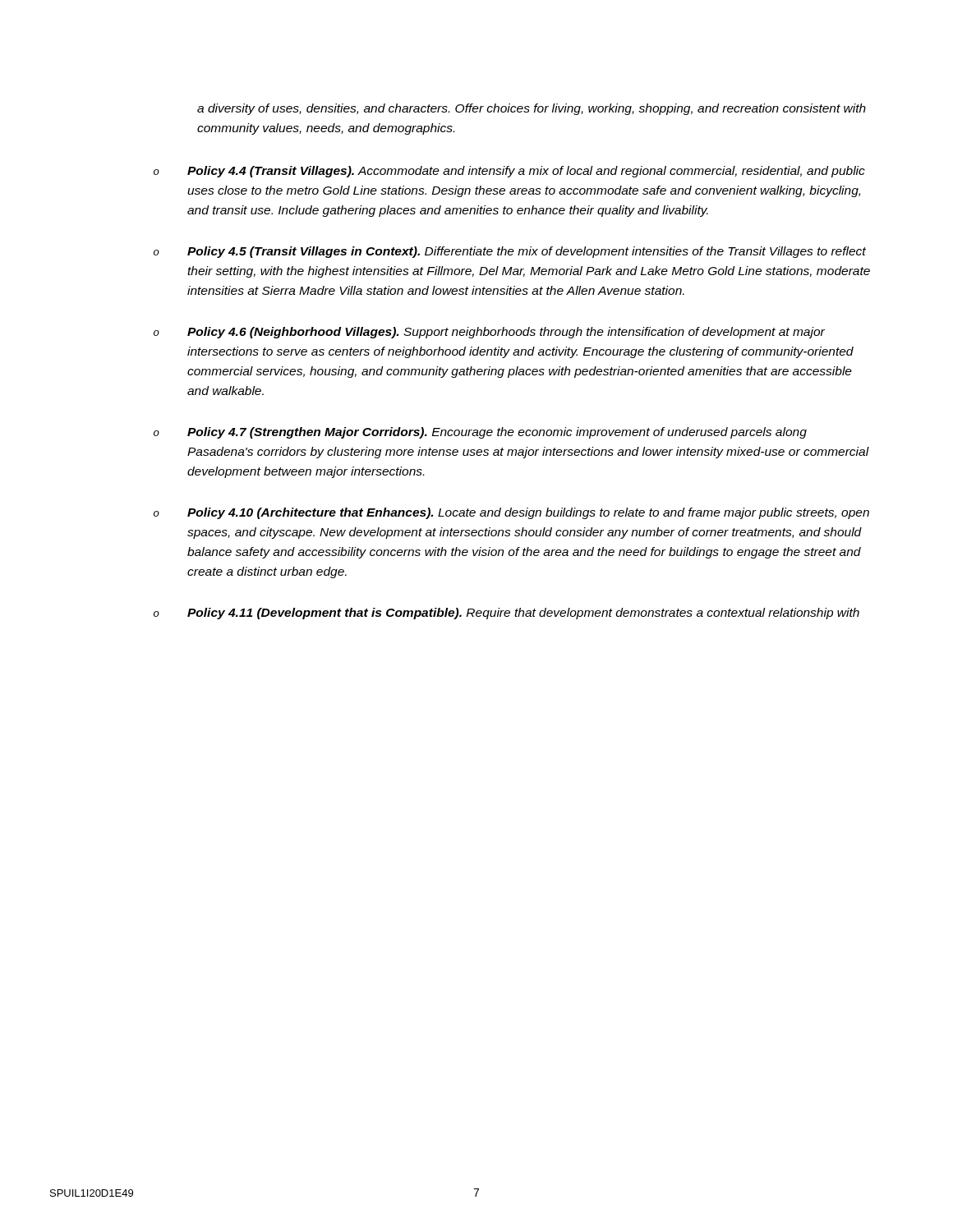Click on the list item that says "o Policy 4.6 (Neighborhood Villages). Support neighborhoods"

tap(501, 362)
